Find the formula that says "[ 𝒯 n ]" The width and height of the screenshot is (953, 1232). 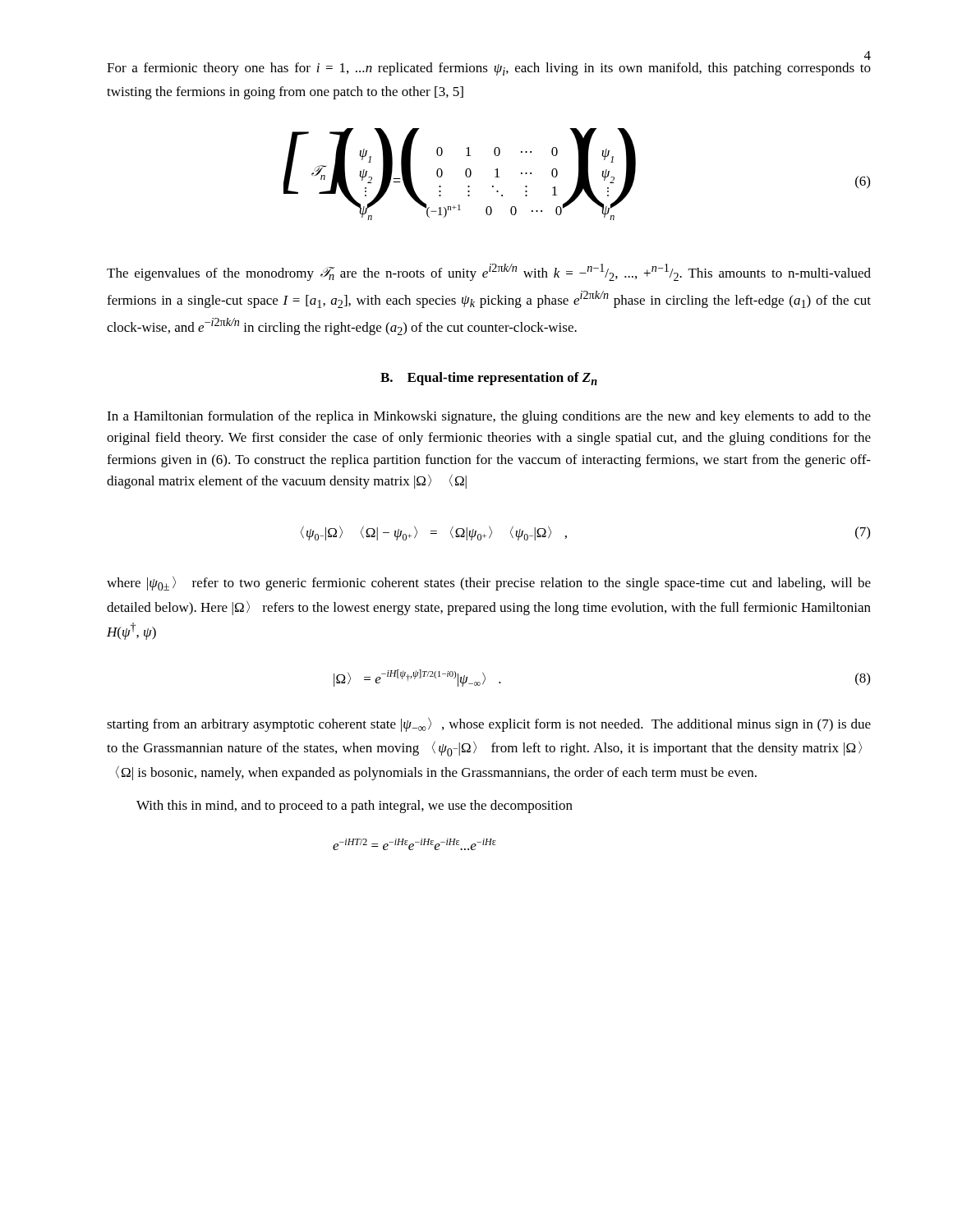574,181
